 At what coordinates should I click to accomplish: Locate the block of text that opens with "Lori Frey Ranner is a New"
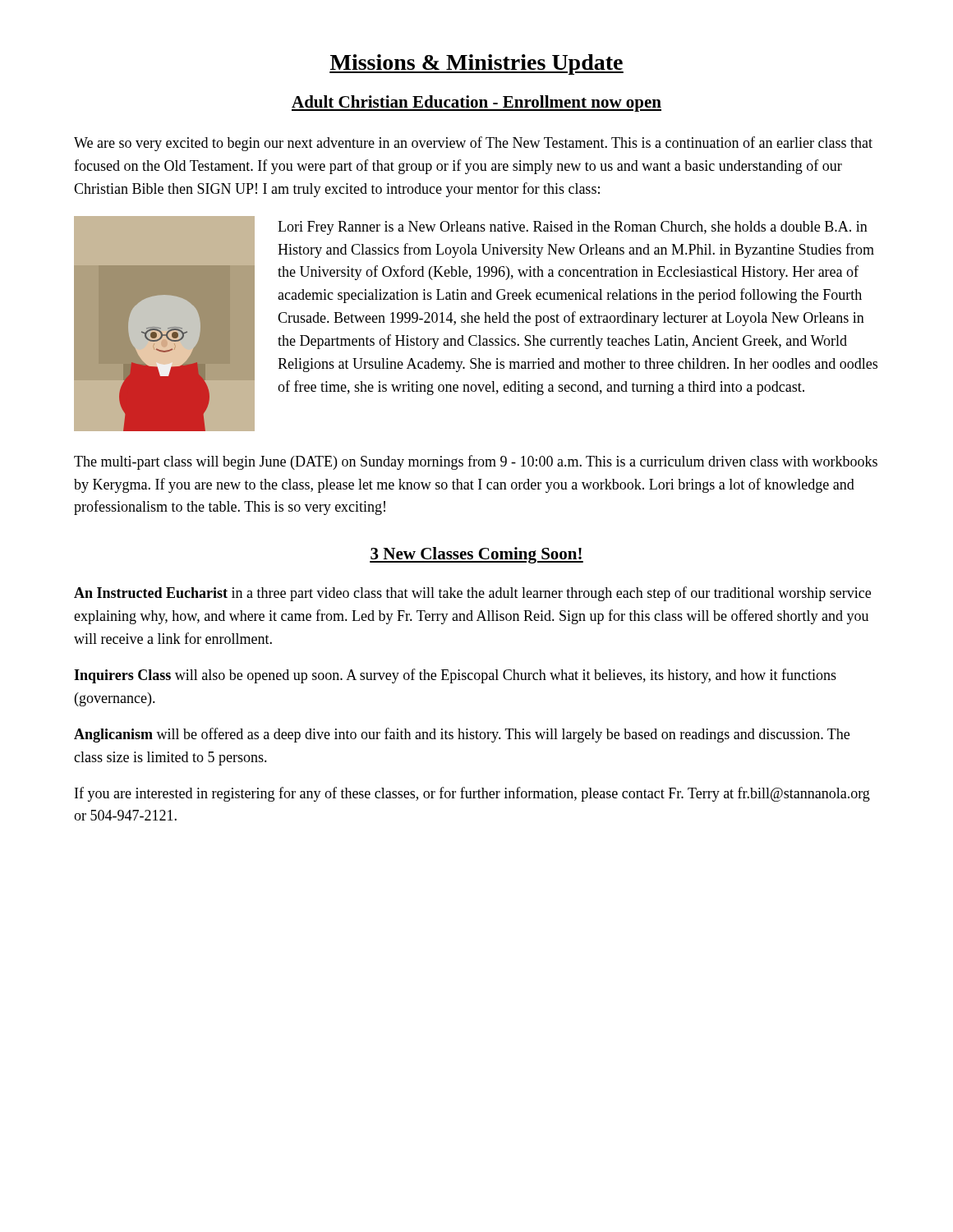click(x=578, y=307)
